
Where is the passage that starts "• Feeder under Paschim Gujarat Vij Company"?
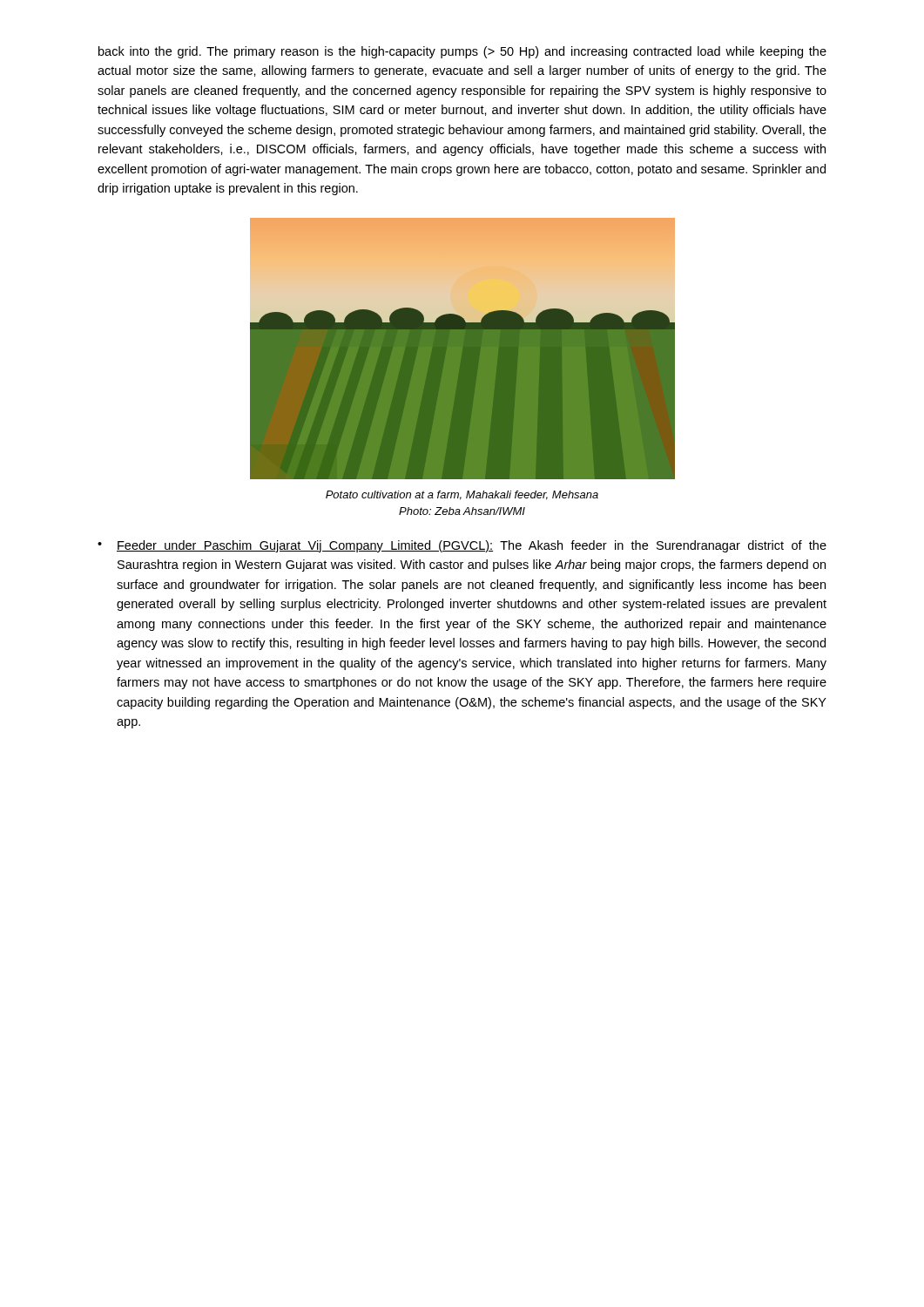point(462,634)
